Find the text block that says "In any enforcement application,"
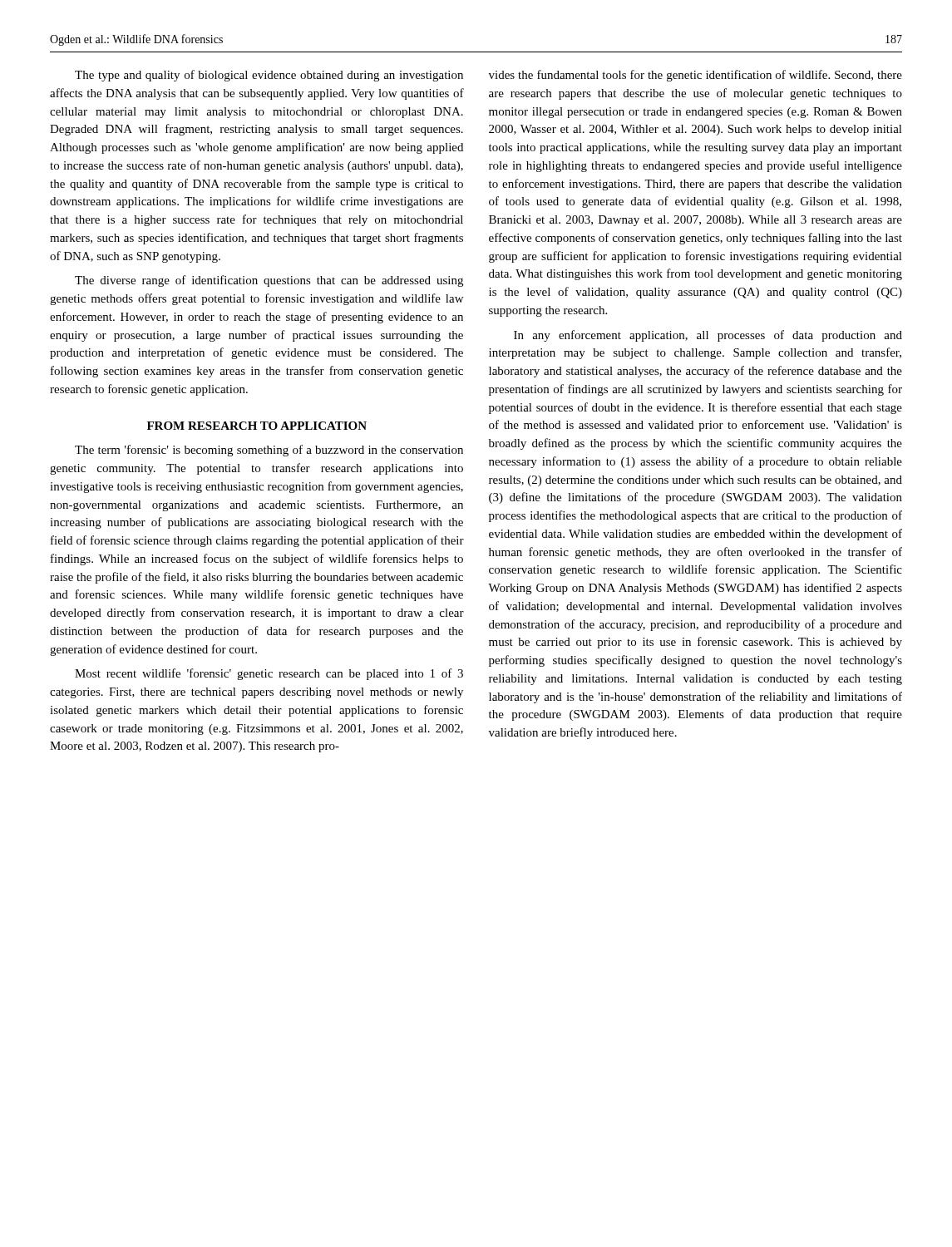952x1247 pixels. (x=695, y=534)
